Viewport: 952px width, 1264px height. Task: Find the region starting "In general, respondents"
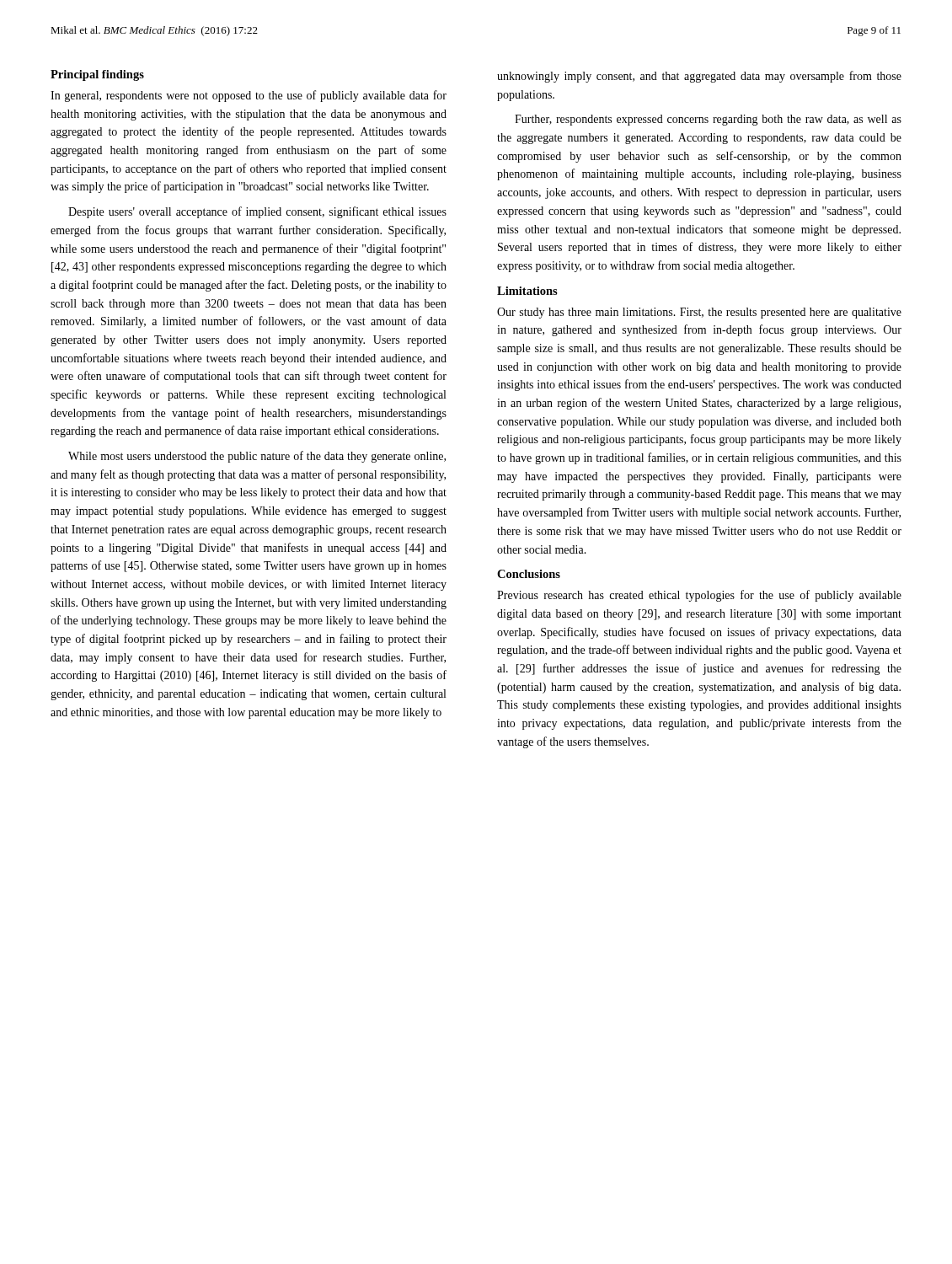point(249,404)
